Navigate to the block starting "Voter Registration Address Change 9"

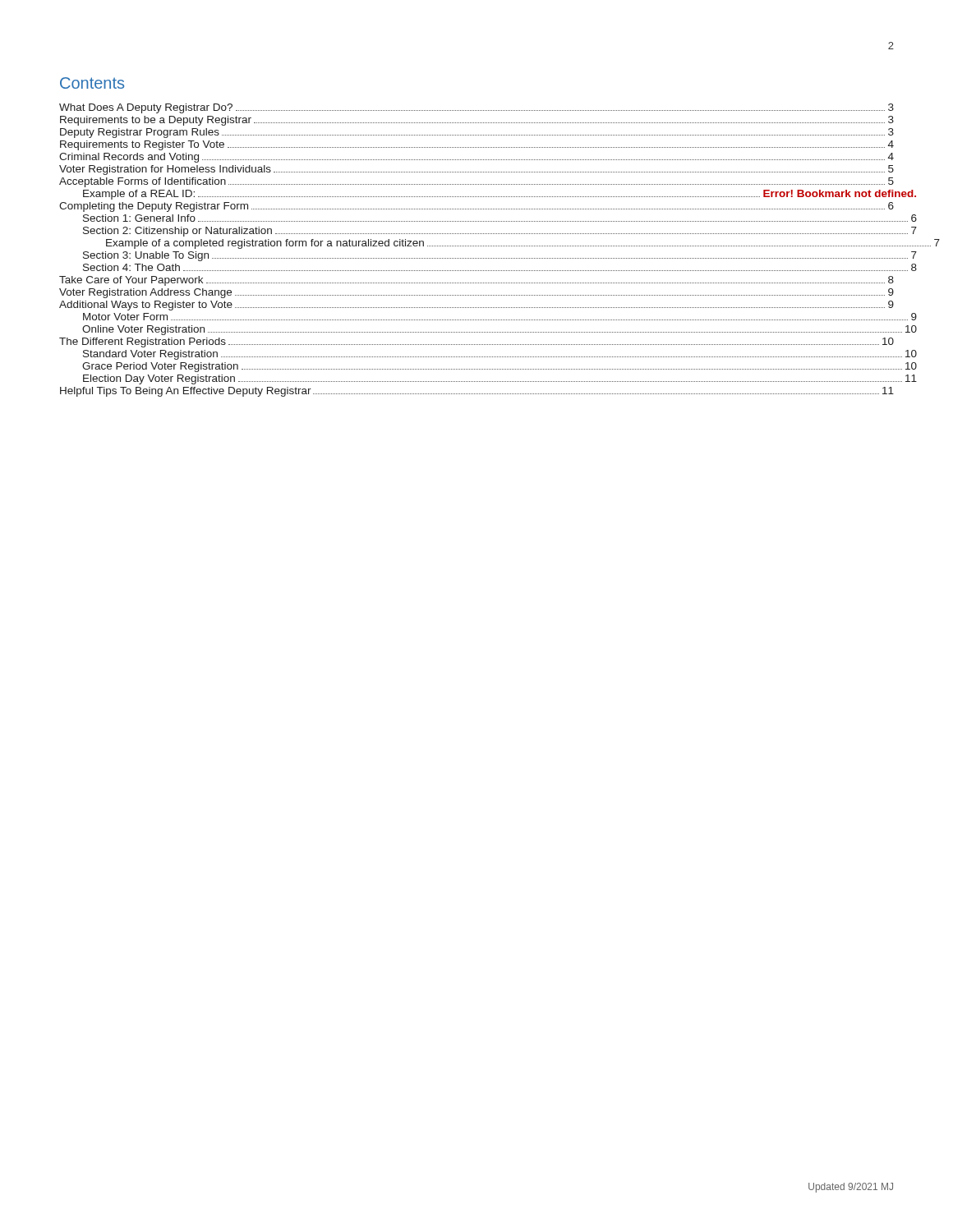coord(476,292)
